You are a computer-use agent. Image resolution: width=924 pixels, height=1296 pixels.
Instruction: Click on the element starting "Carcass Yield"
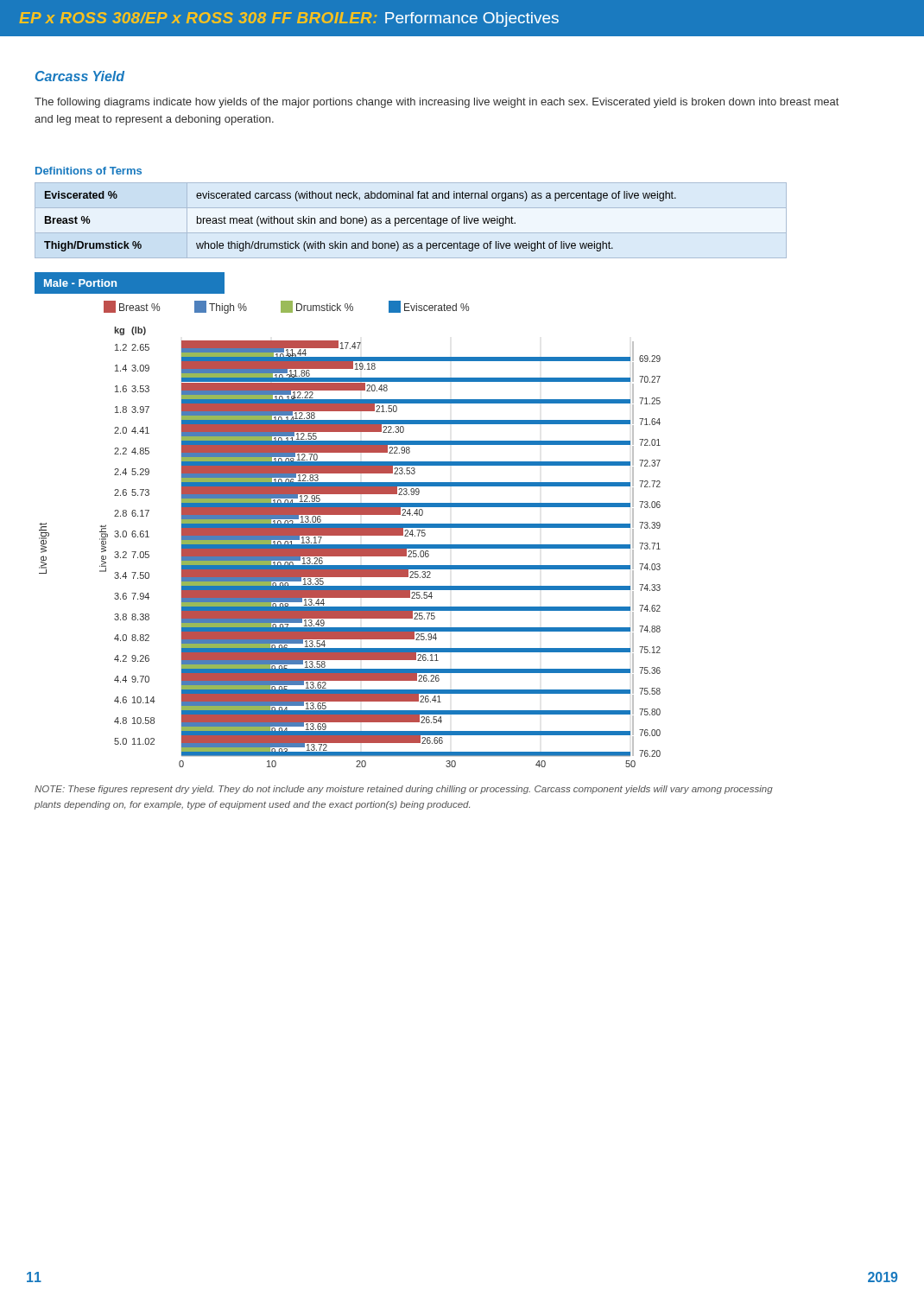(80, 76)
